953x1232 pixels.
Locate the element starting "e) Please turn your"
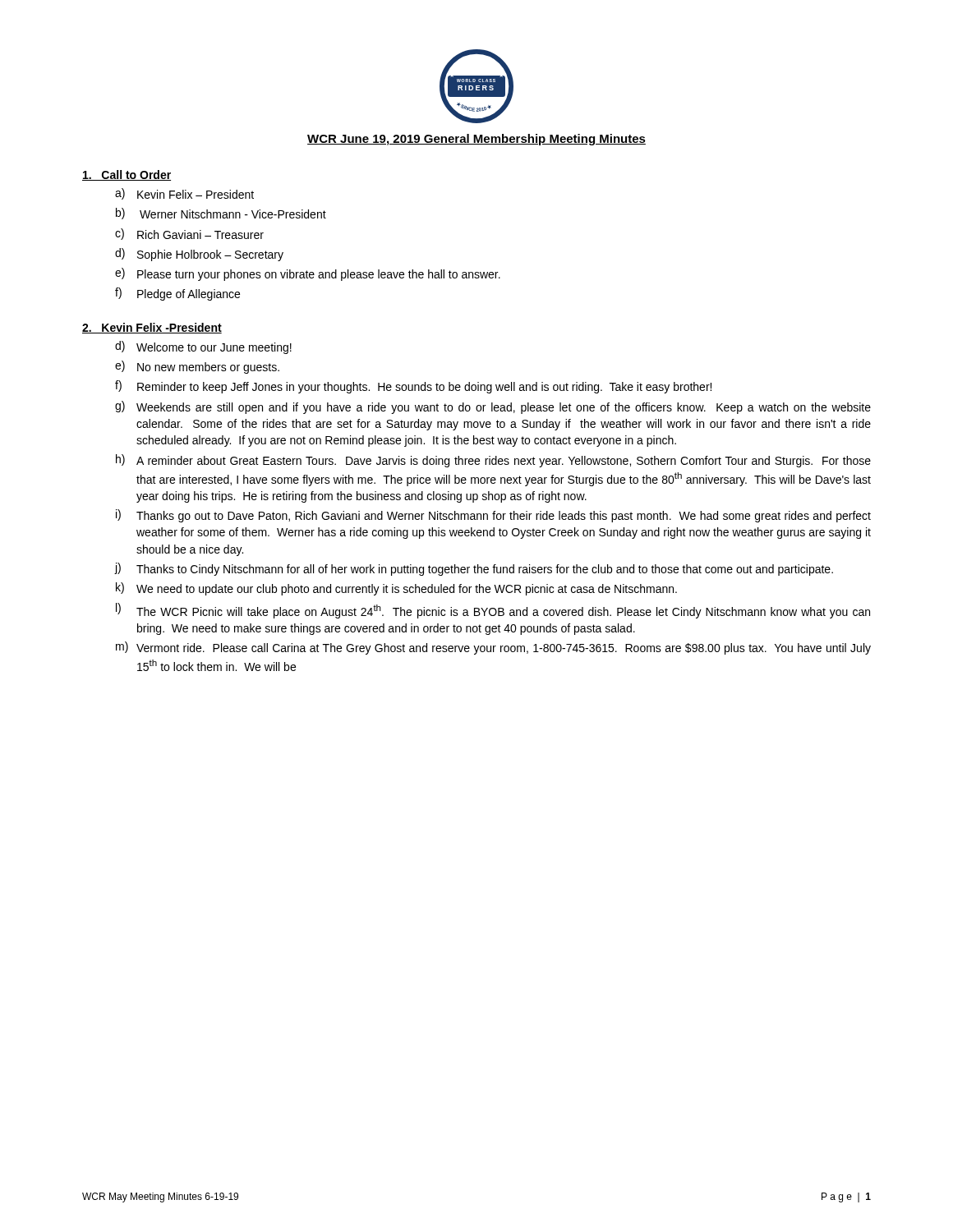pos(493,275)
